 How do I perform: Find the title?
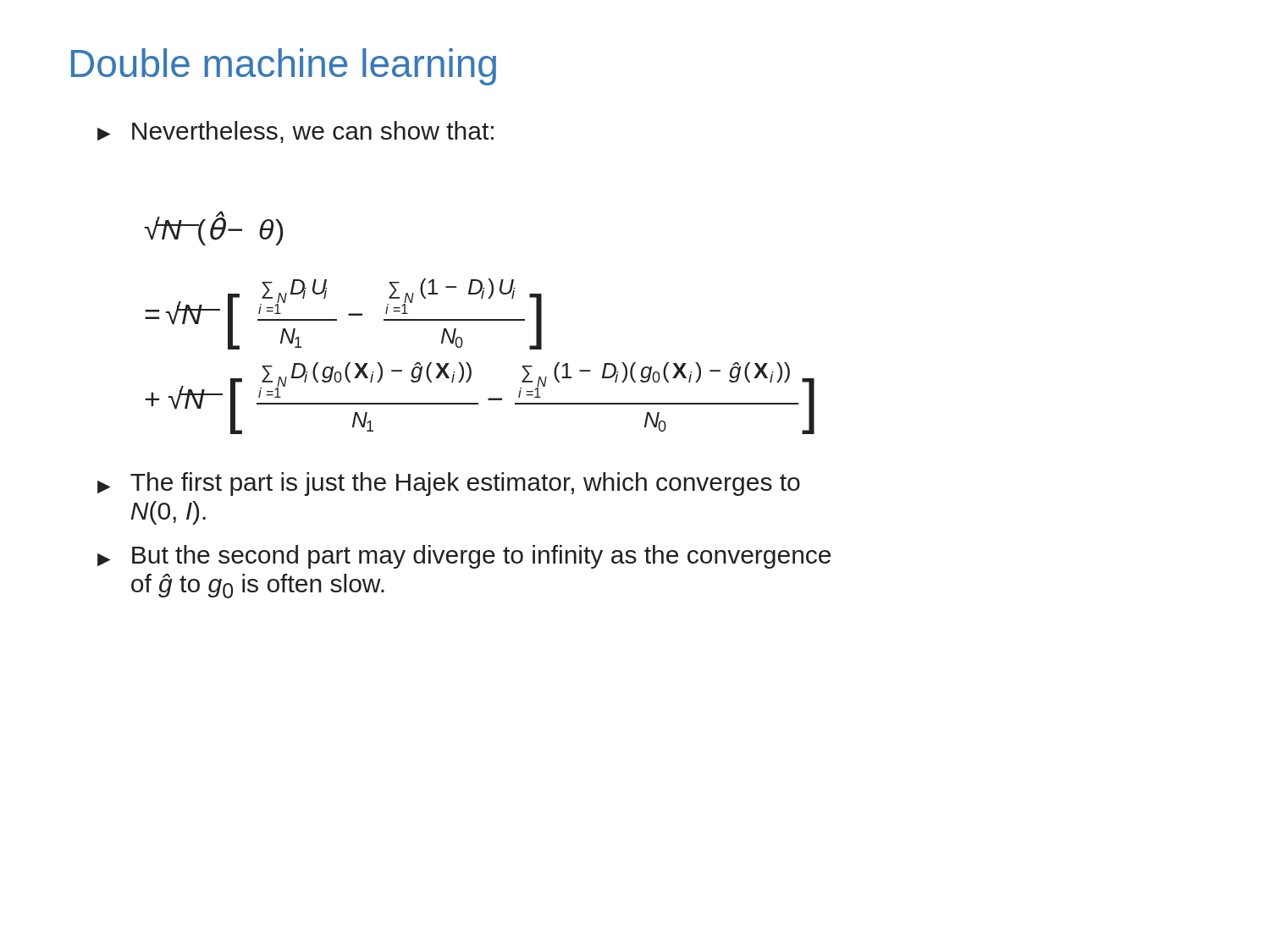[x=283, y=63]
